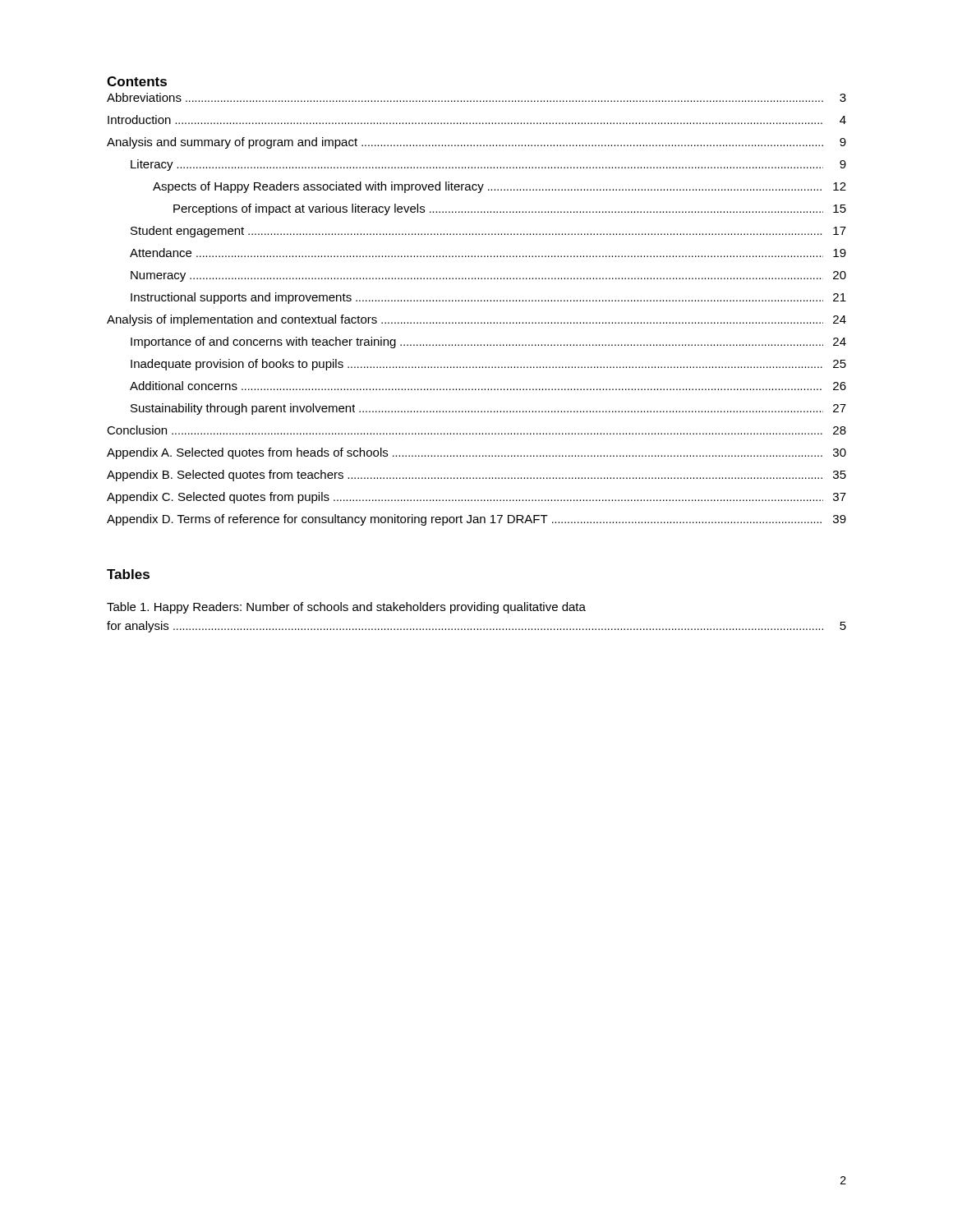
Task: Find the text block starting "Literacy 9"
Action: 488,164
